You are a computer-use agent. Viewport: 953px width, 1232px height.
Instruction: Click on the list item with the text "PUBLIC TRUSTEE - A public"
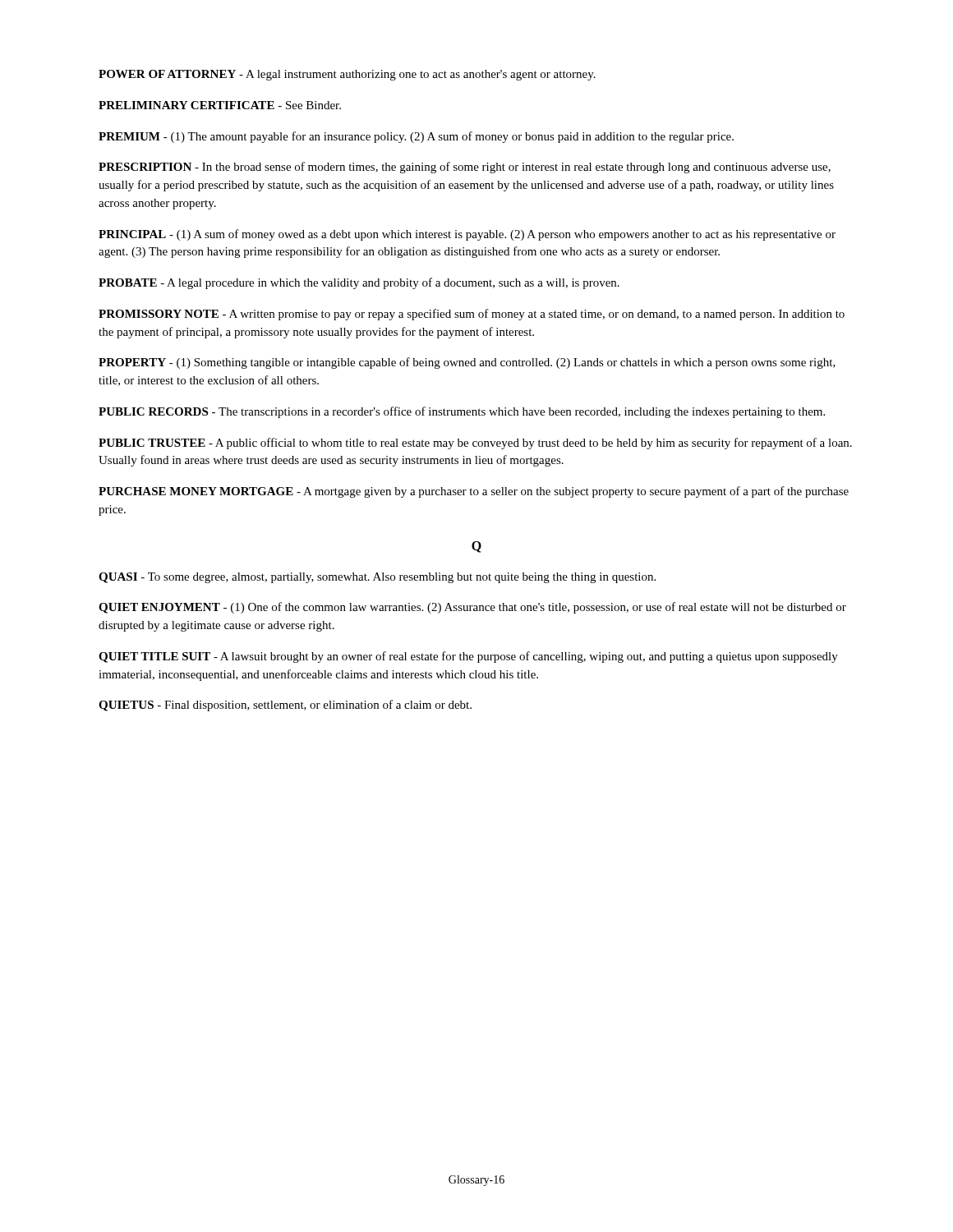pos(475,451)
